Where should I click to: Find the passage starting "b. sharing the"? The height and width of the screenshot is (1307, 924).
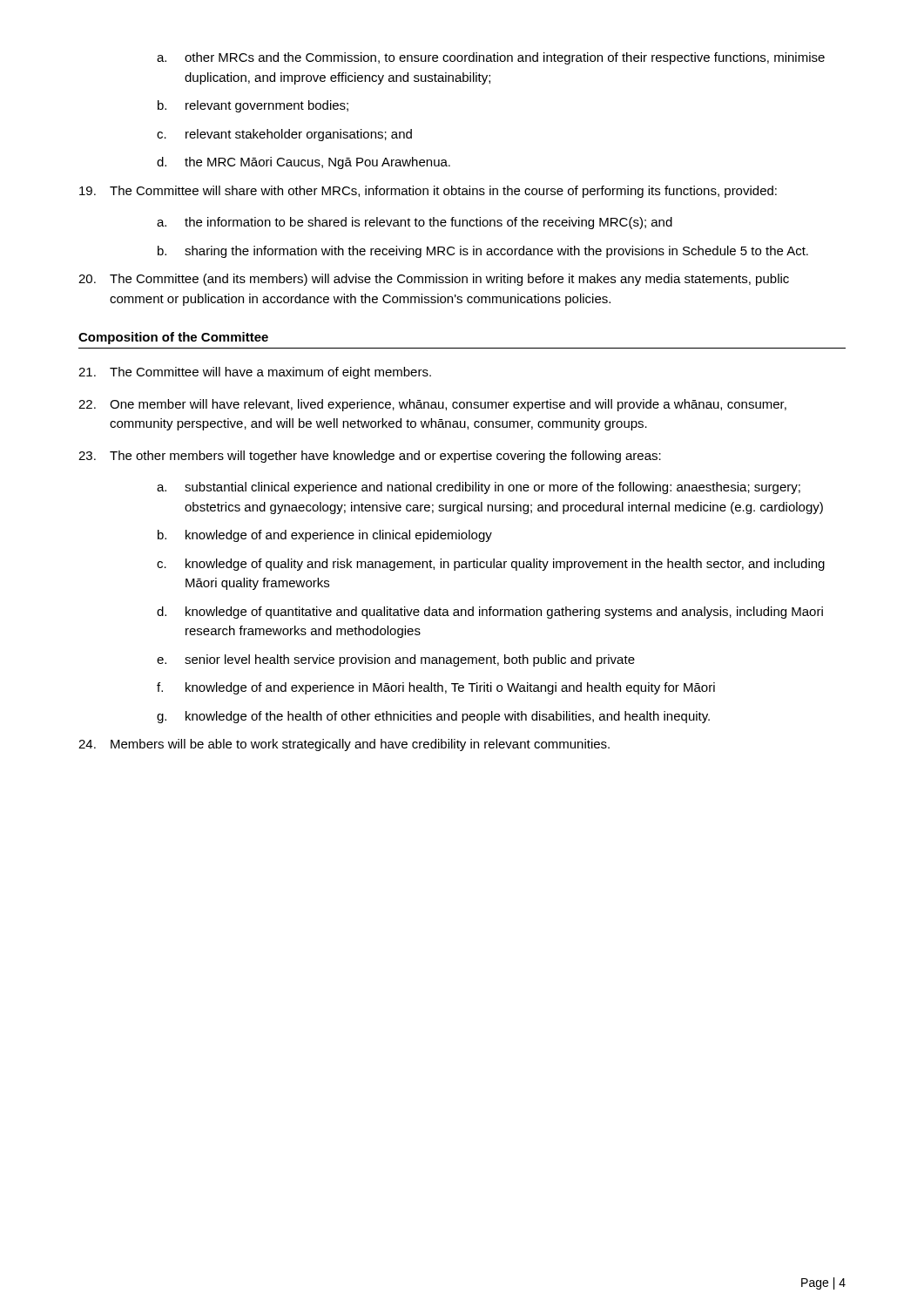pyautogui.click(x=483, y=251)
